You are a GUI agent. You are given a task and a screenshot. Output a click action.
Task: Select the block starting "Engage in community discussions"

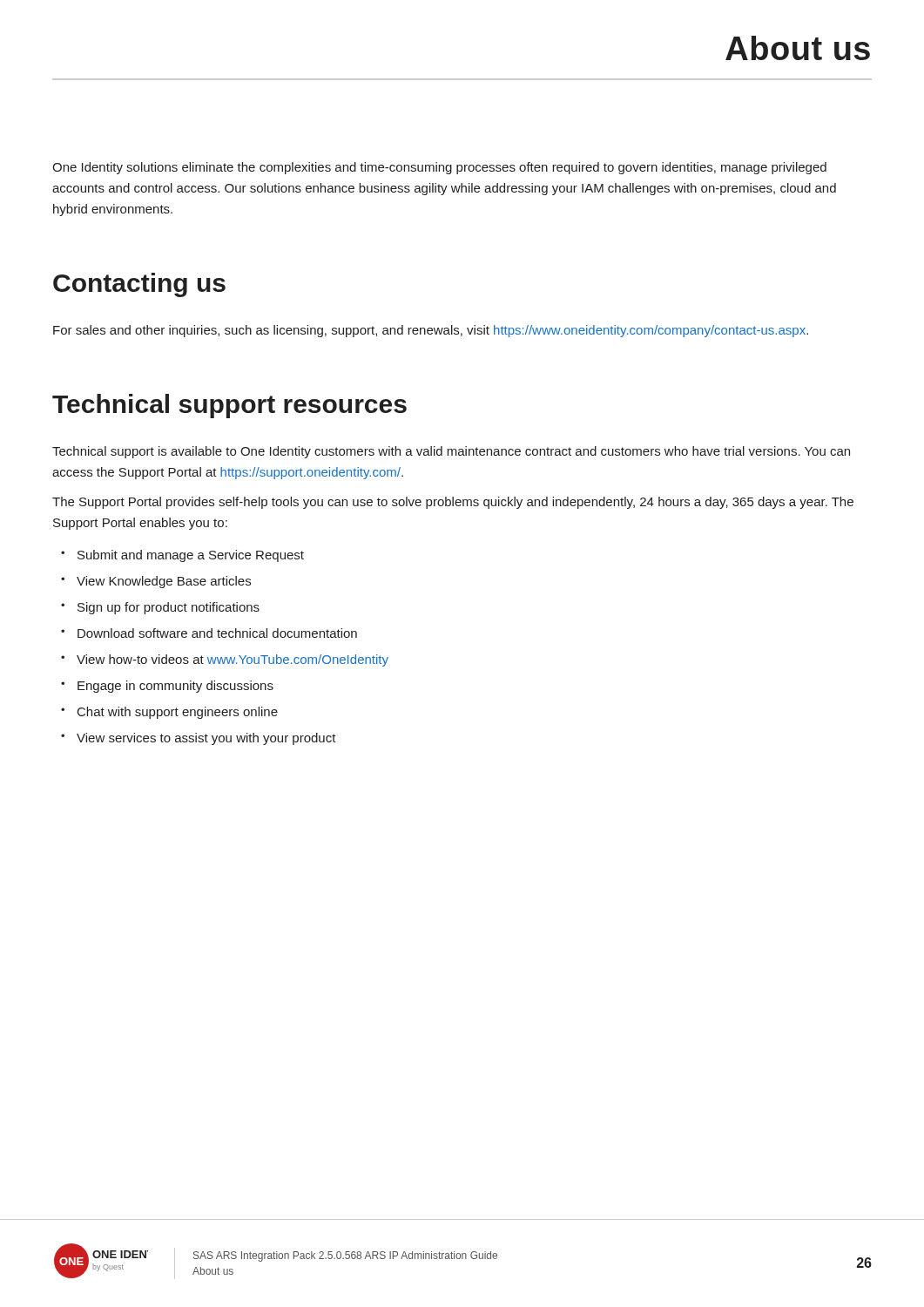coord(175,685)
